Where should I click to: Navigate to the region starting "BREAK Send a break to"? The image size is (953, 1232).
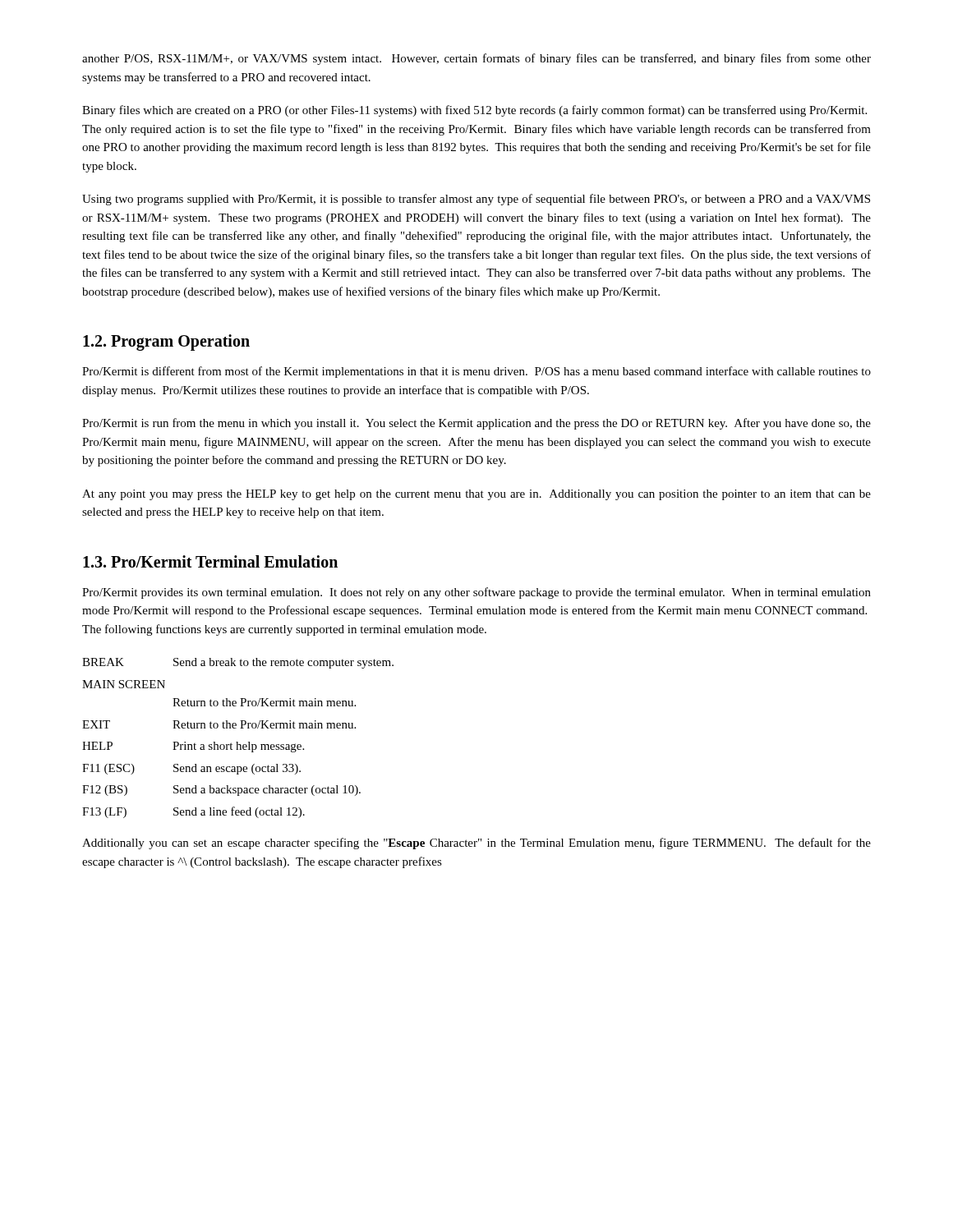point(238,663)
